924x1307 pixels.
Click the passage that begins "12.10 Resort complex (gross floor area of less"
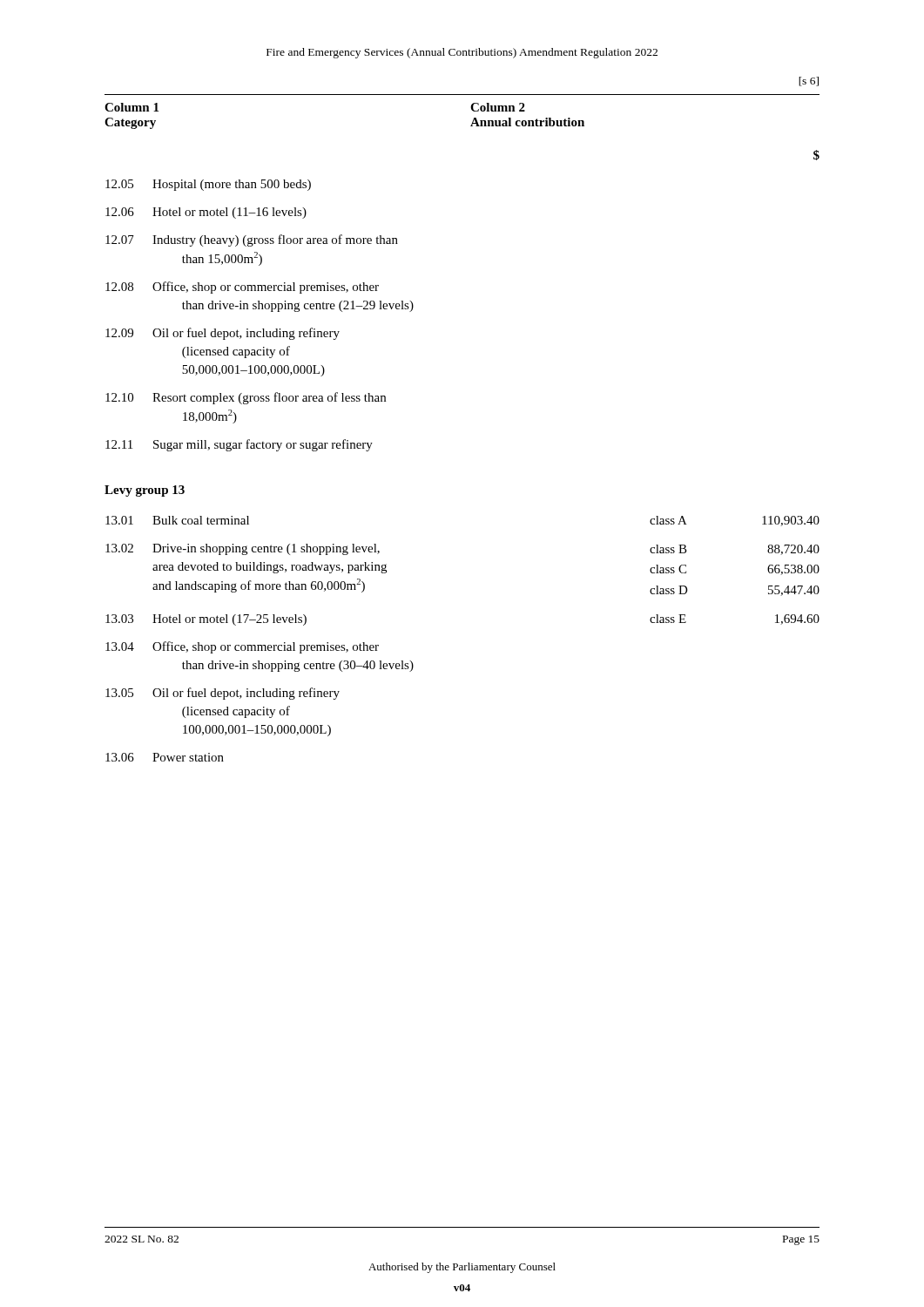pyautogui.click(x=246, y=398)
